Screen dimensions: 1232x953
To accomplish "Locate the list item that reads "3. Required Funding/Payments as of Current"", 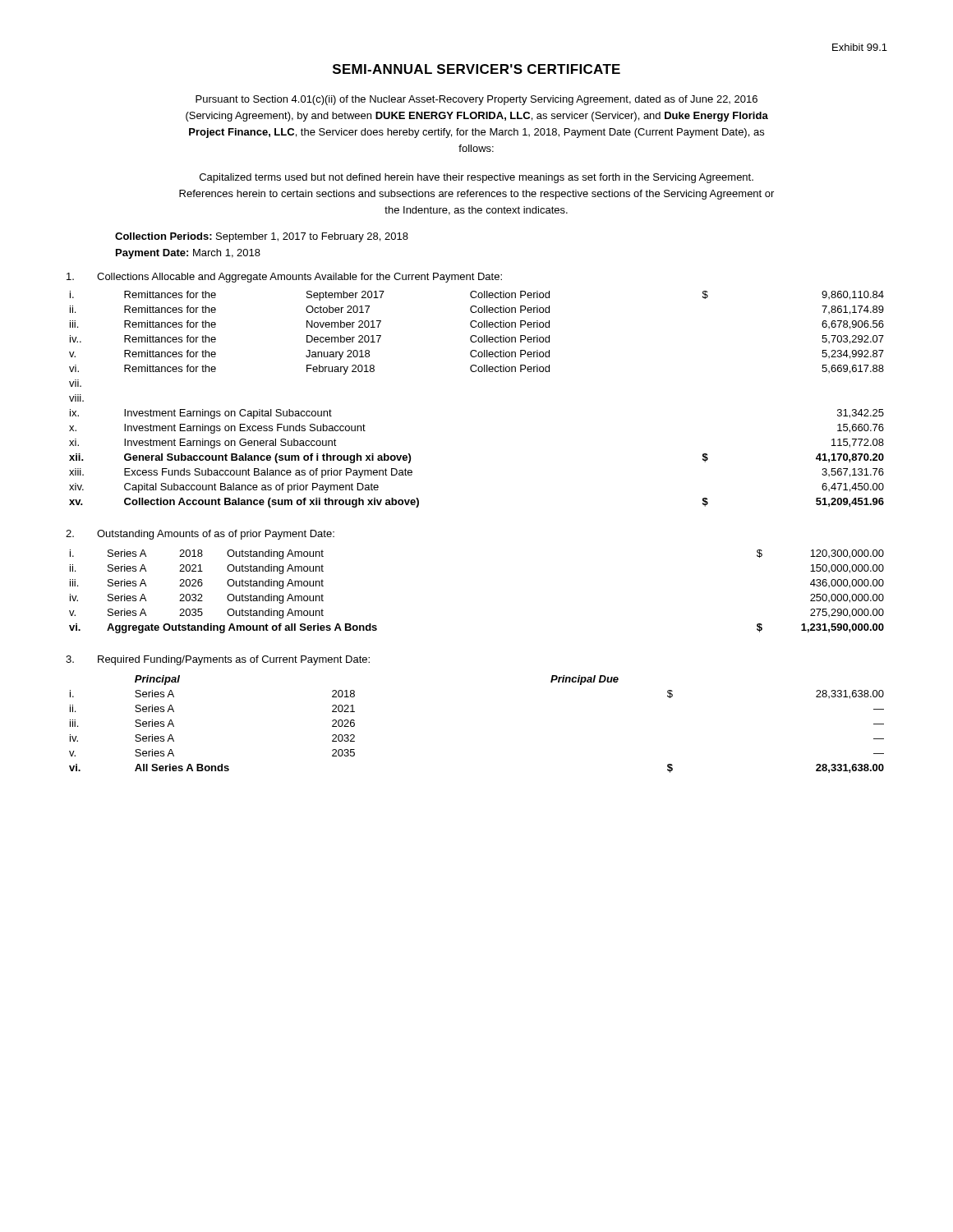I will (218, 659).
